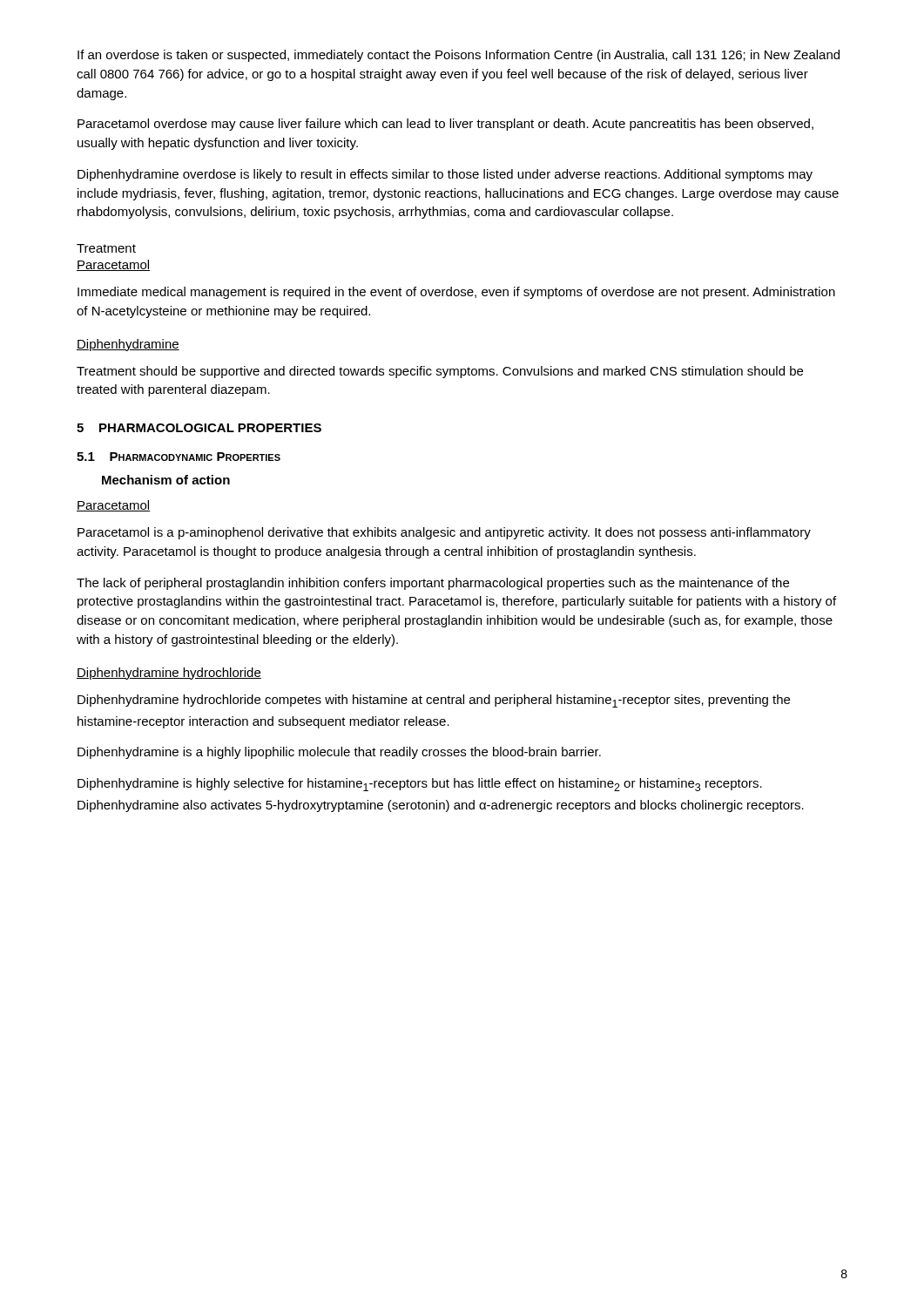Screen dimensions: 1307x924
Task: Point to the block beginning "Diphenhydramine overdose is likely to result in effects"
Action: point(458,193)
